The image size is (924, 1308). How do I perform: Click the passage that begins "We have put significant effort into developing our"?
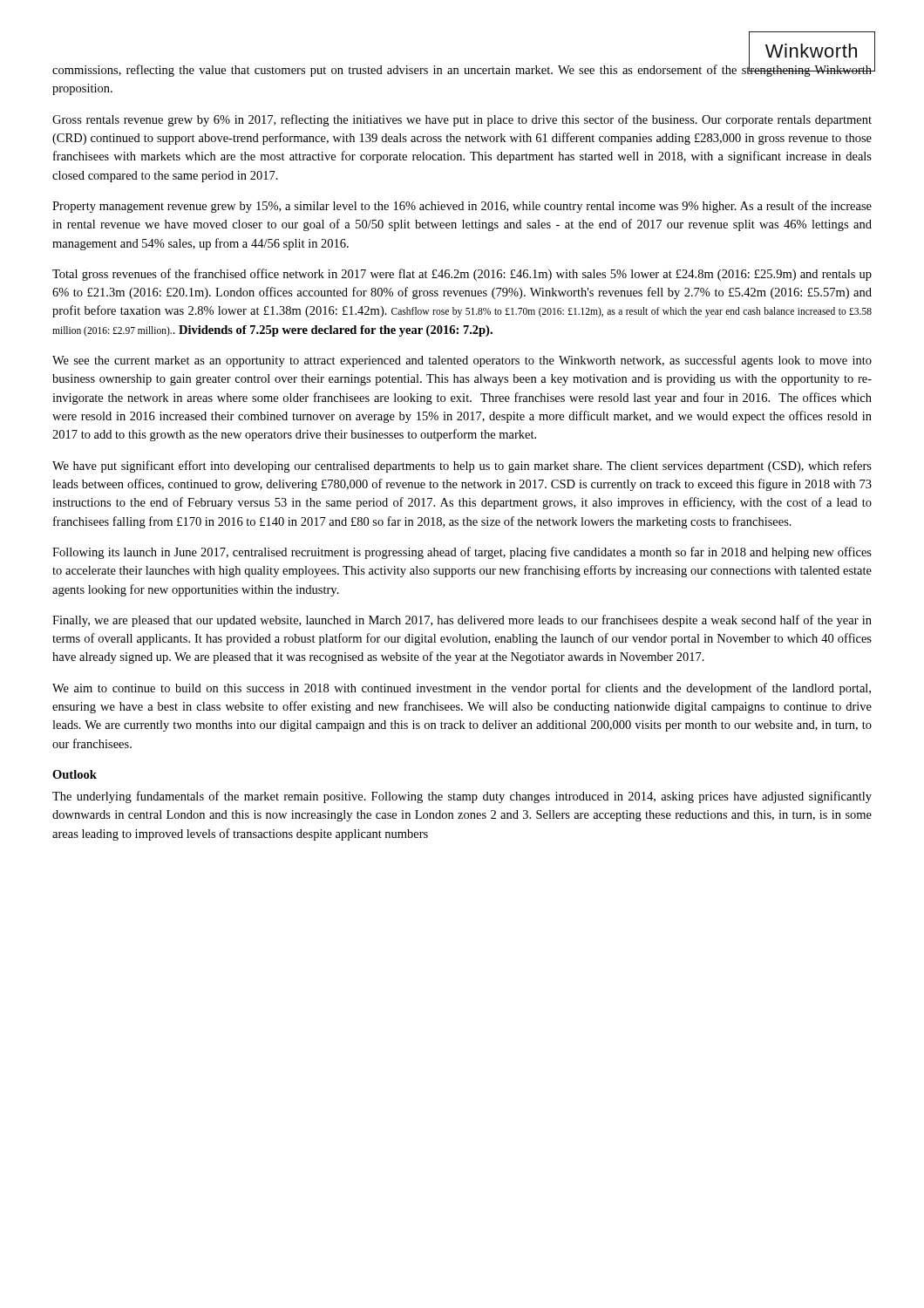[x=462, y=493]
